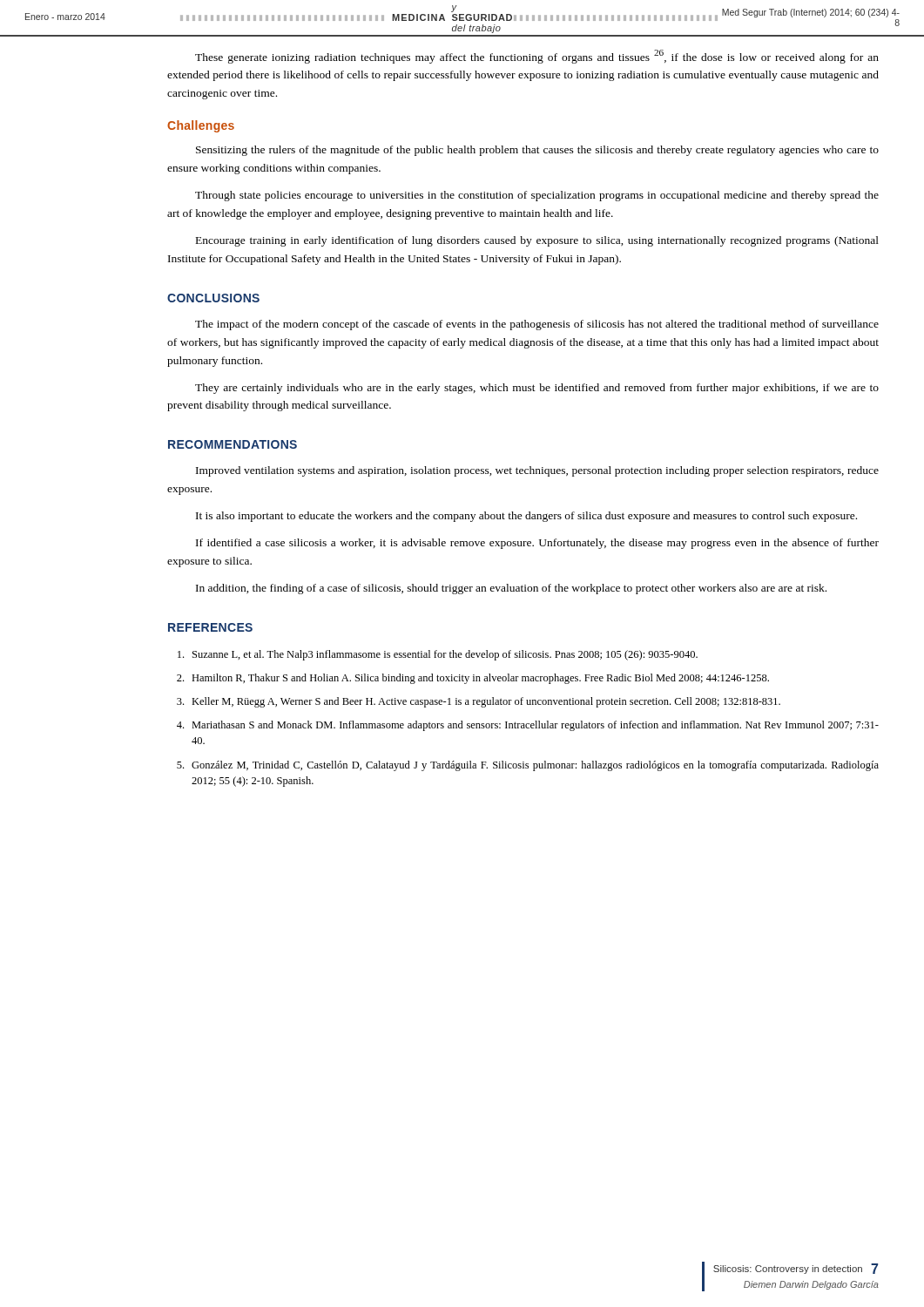
Task: Locate the block of text that opens with "Improved ventilation systems and aspiration,"
Action: point(523,480)
